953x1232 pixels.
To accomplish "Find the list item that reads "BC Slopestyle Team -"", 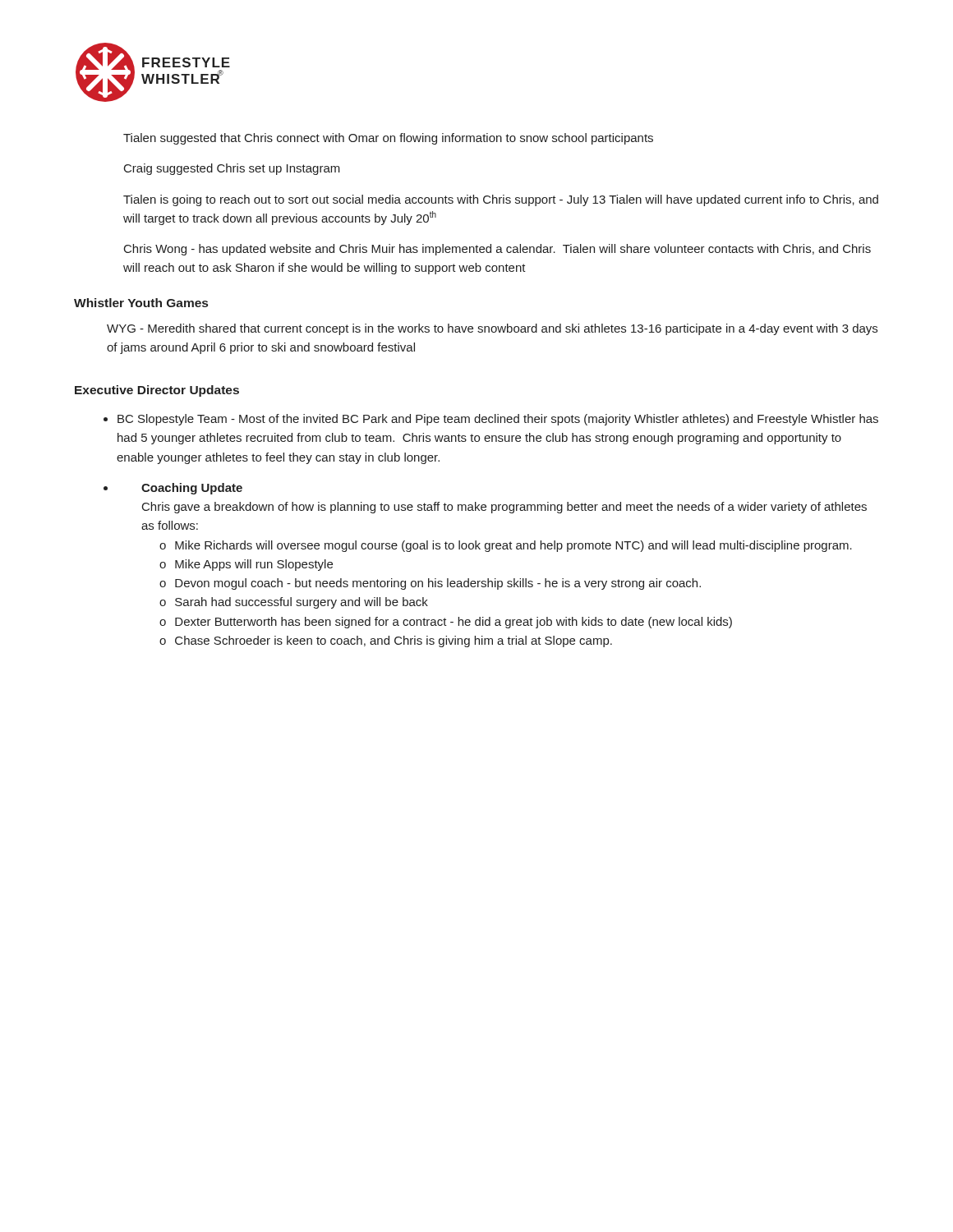I will pyautogui.click(x=489, y=438).
